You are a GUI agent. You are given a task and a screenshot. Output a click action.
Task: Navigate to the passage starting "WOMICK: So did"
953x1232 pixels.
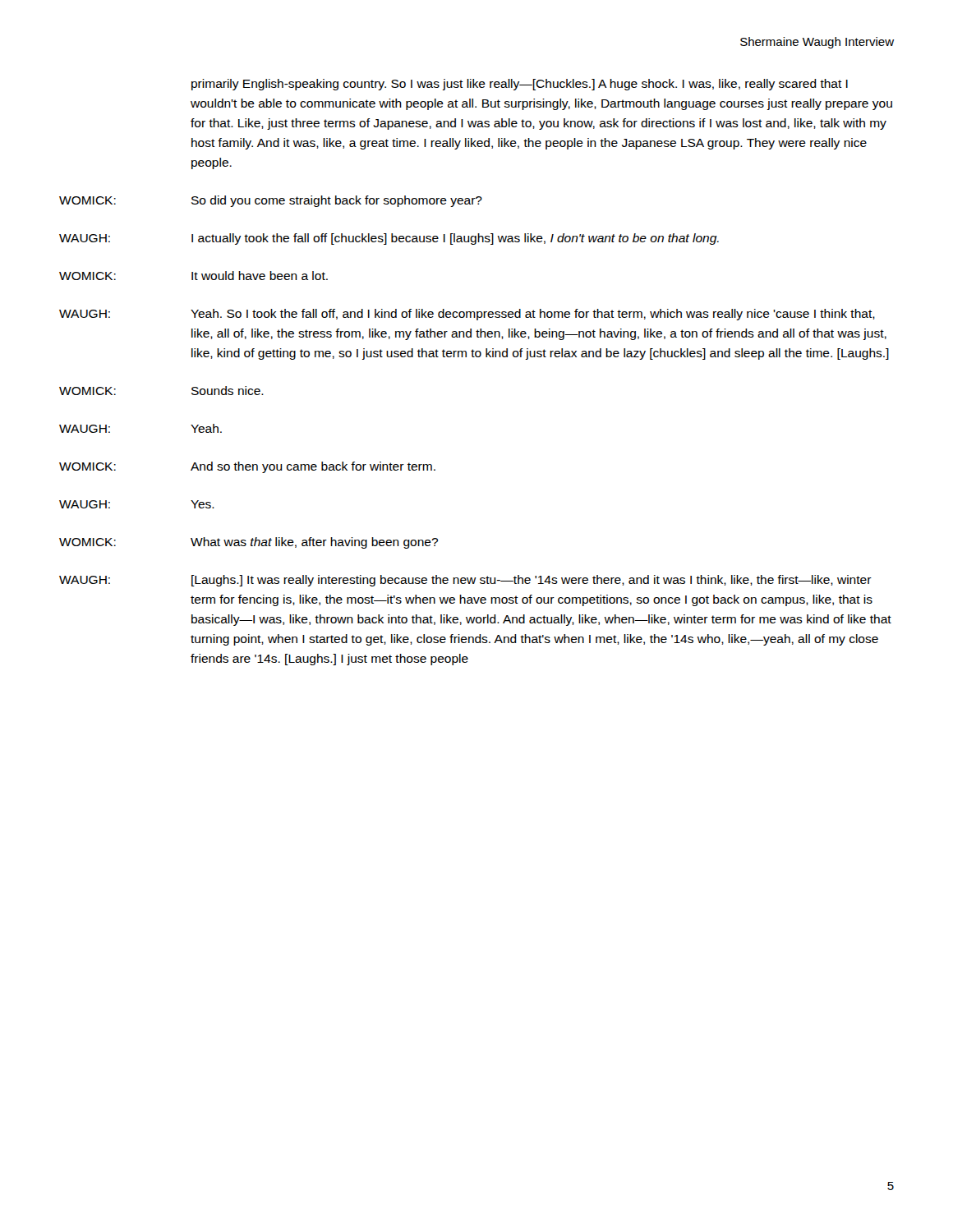(476, 200)
